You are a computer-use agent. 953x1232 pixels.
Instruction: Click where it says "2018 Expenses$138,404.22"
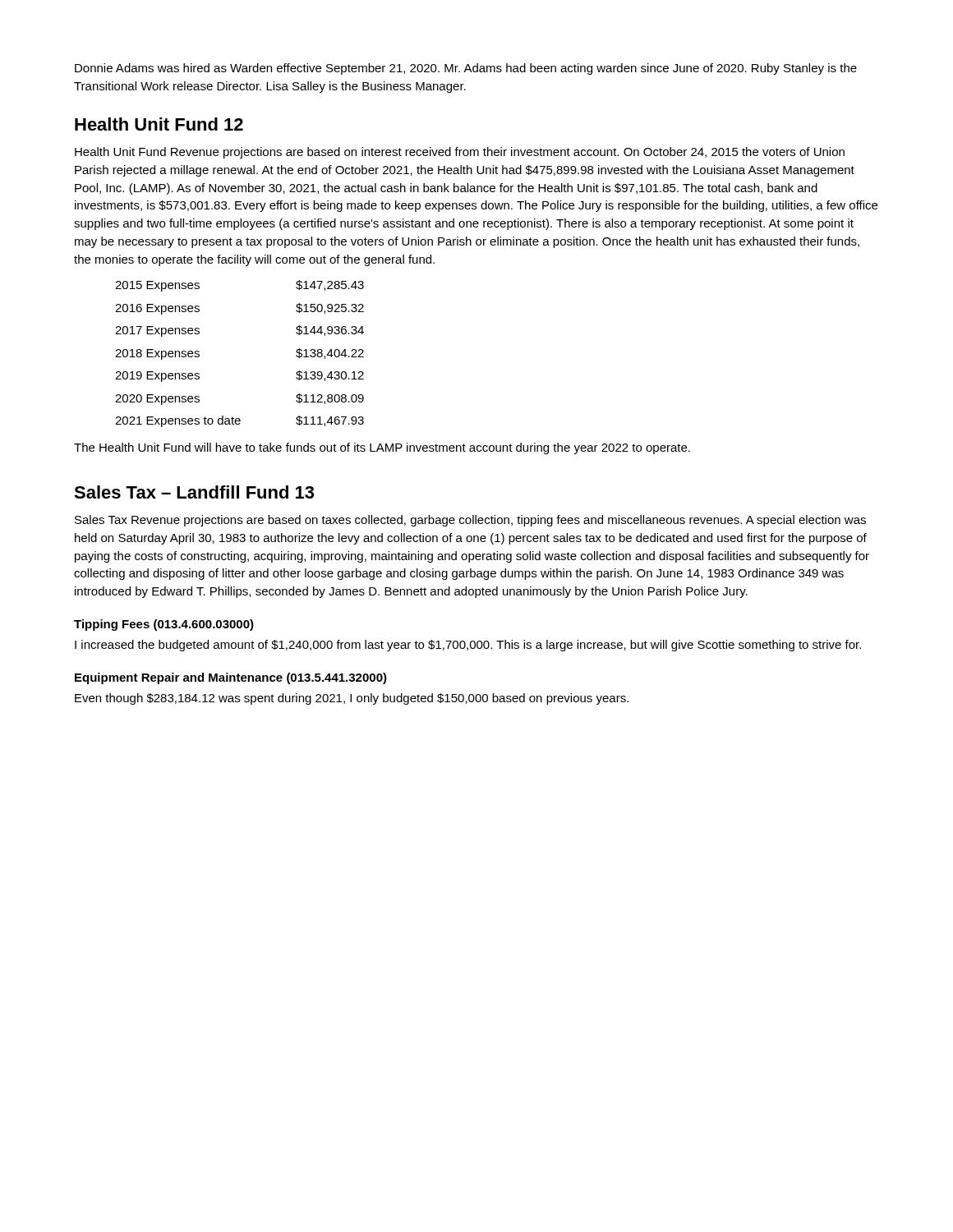point(157,354)
